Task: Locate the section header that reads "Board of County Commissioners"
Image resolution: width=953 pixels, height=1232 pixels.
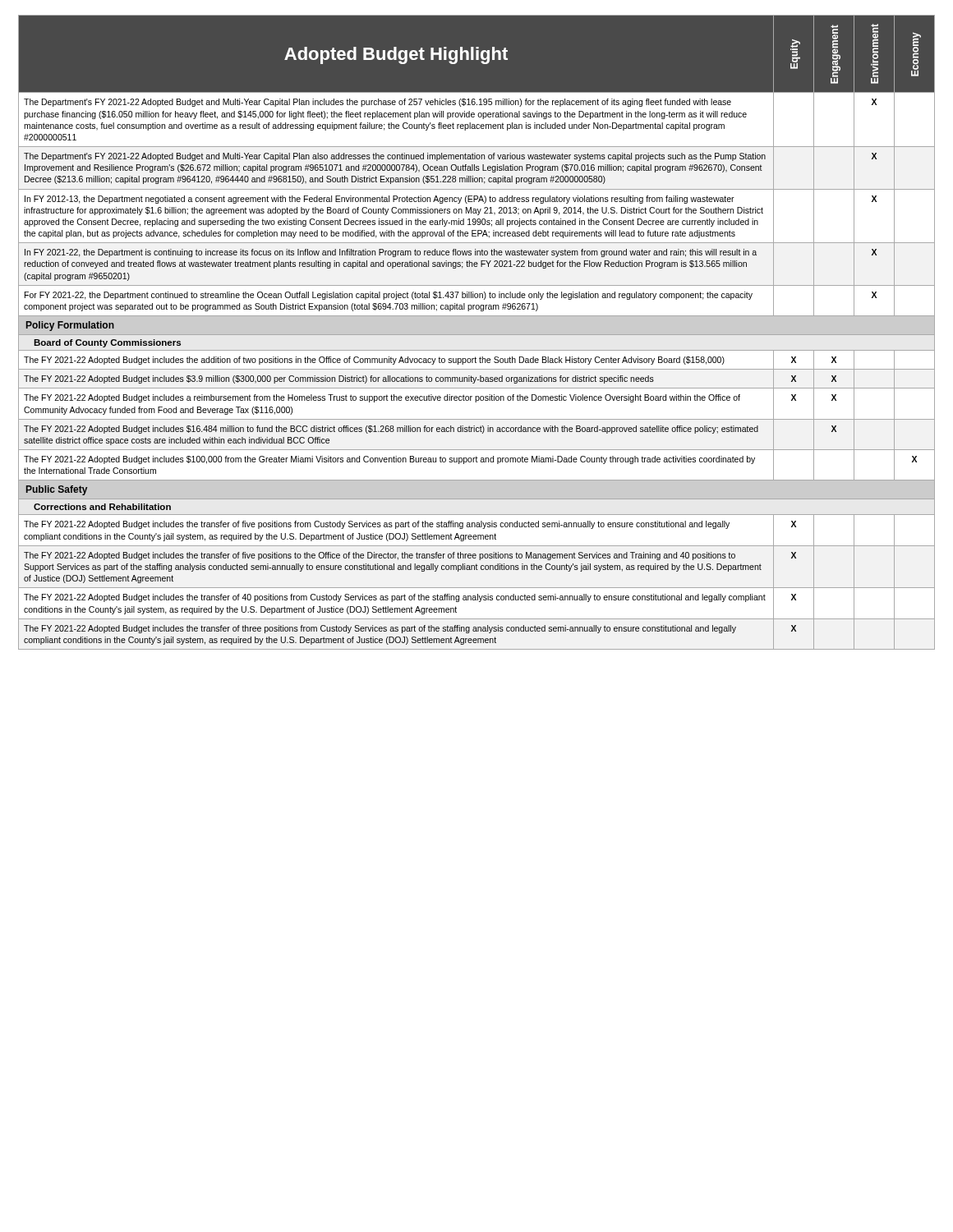Action: pyautogui.click(x=476, y=343)
